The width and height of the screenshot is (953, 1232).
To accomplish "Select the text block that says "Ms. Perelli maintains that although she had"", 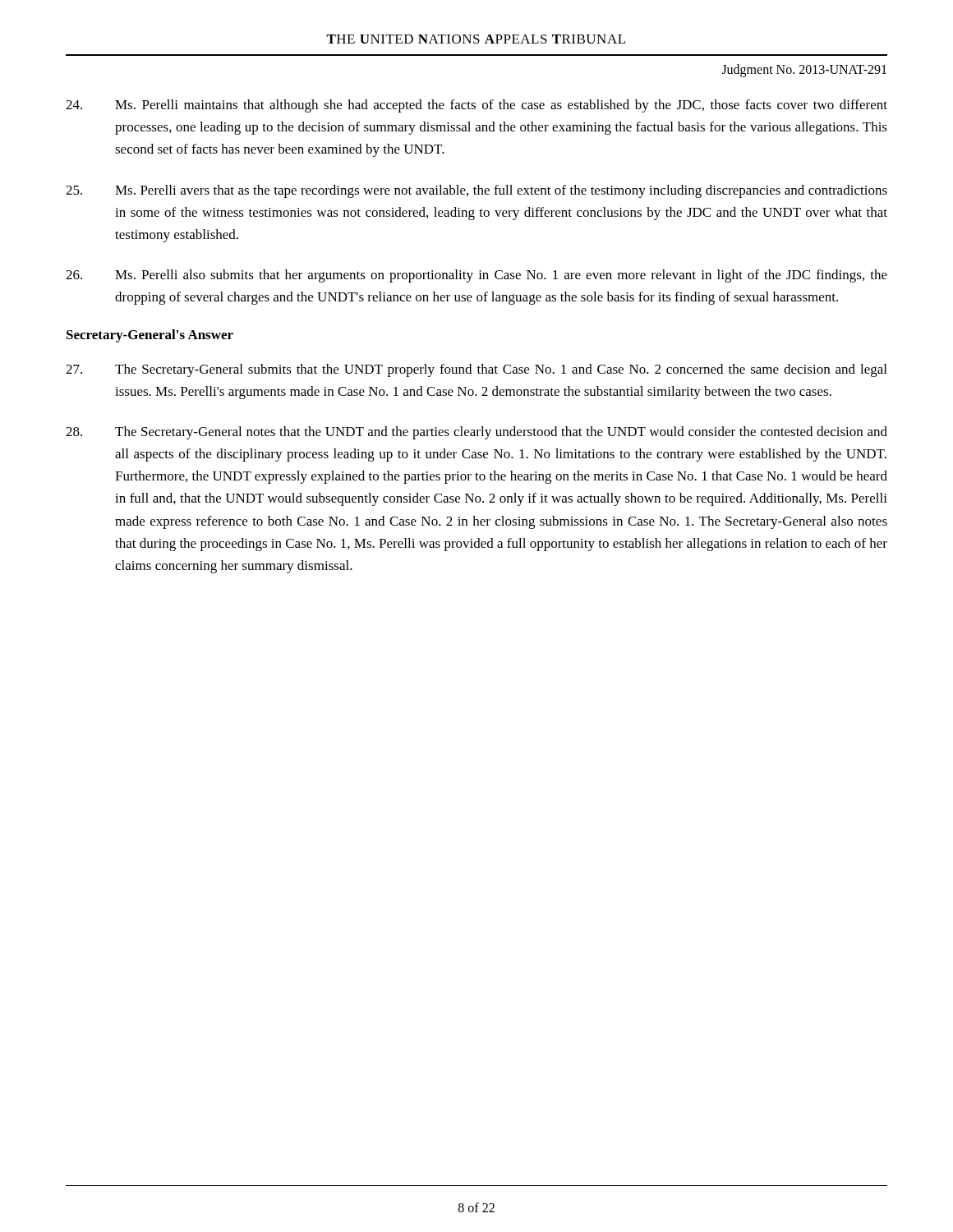I will pos(476,127).
